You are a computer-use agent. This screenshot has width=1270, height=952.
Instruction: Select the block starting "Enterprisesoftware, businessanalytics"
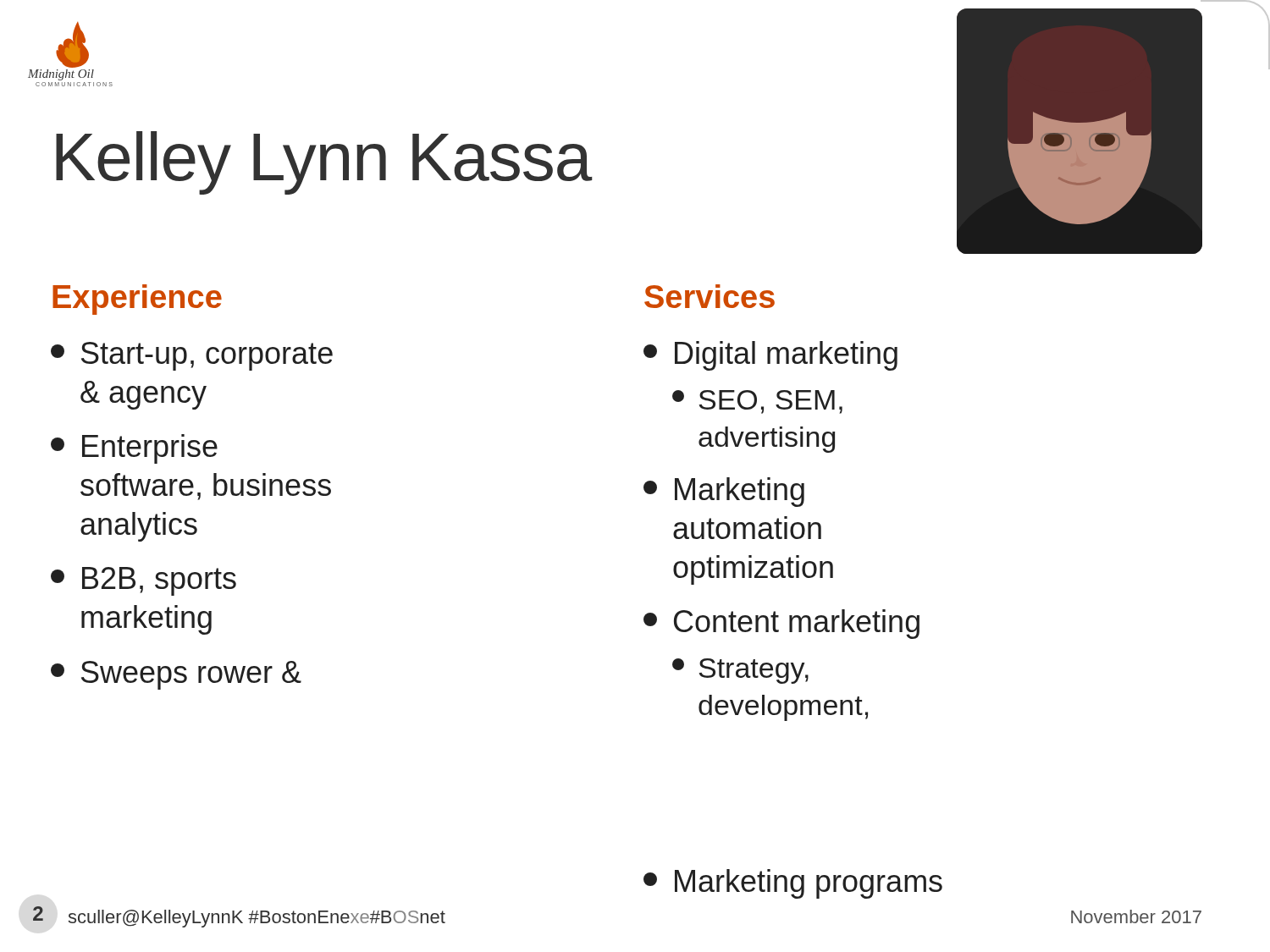click(x=191, y=486)
